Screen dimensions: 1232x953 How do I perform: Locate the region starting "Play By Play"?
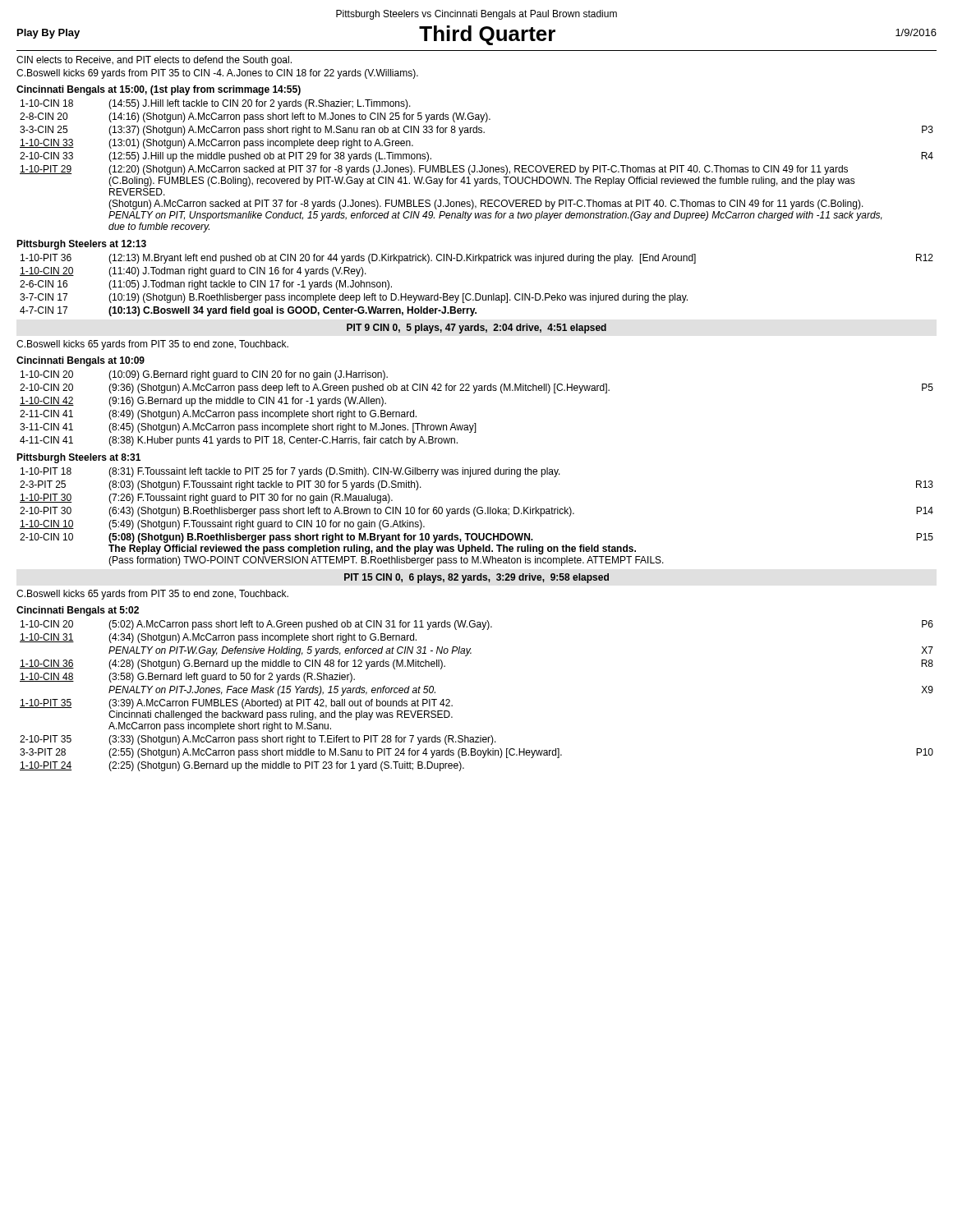tap(48, 32)
